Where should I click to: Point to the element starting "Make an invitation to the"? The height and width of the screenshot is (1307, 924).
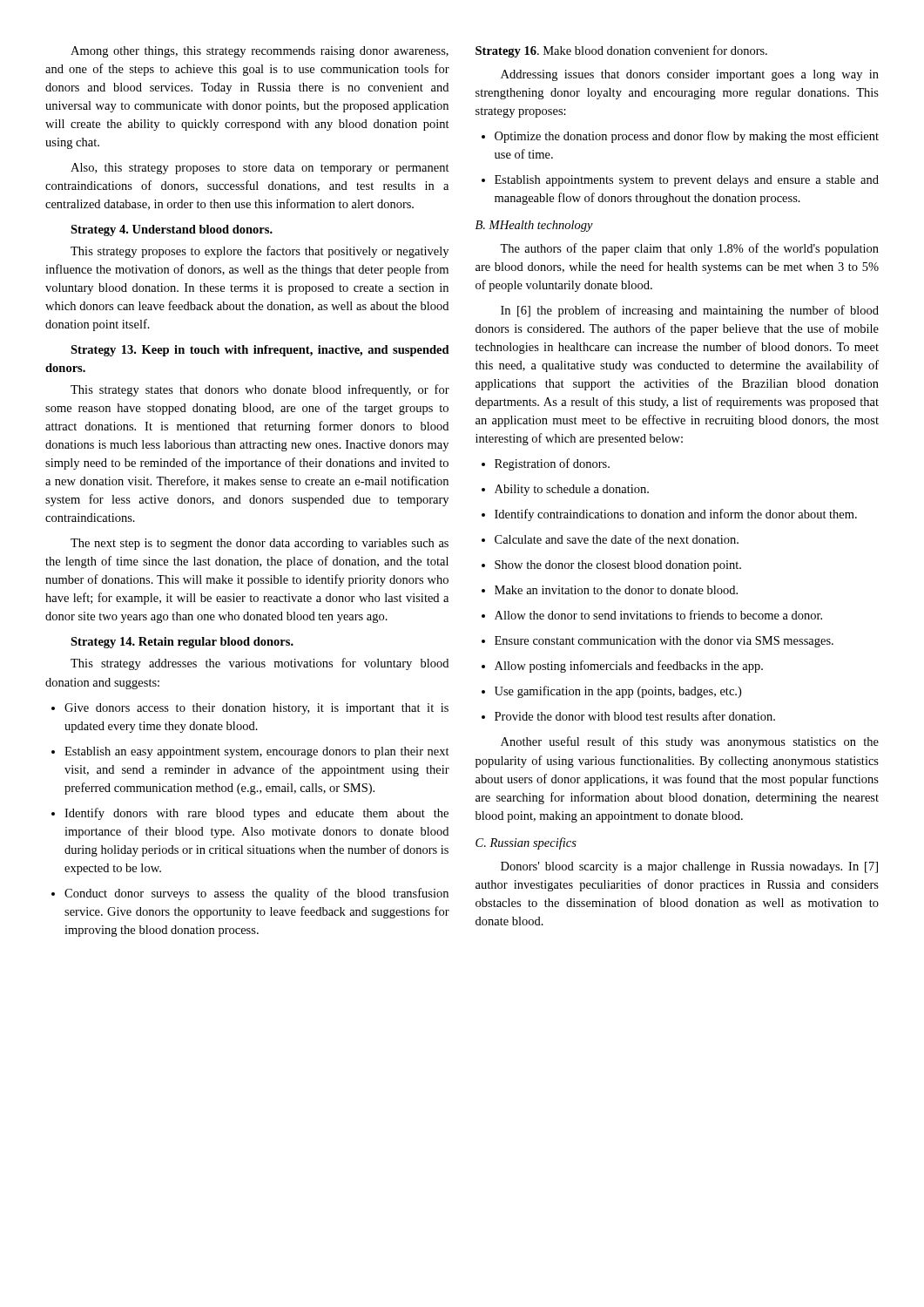pyautogui.click(x=686, y=591)
